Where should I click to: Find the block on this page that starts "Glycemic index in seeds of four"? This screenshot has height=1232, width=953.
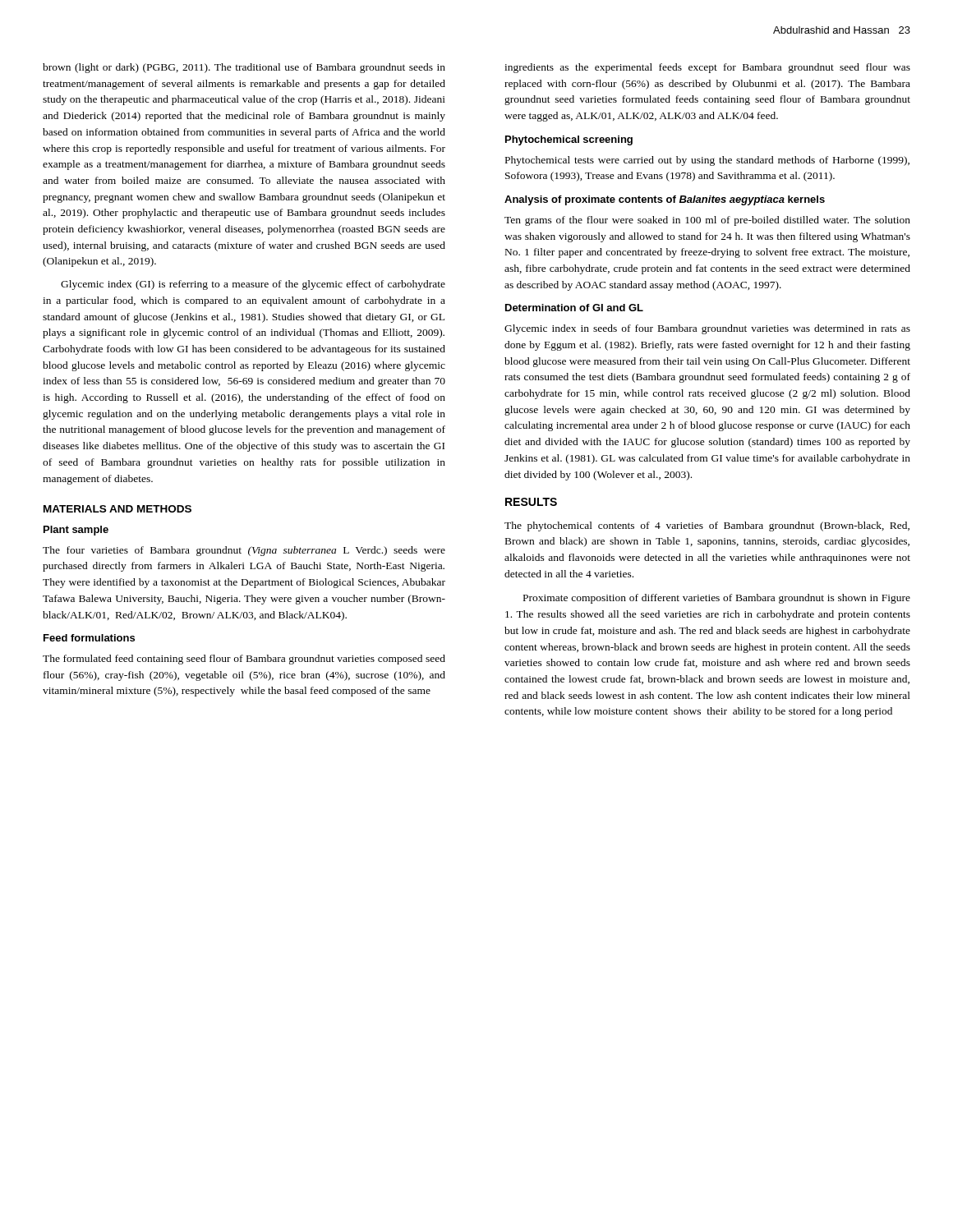pyautogui.click(x=707, y=401)
